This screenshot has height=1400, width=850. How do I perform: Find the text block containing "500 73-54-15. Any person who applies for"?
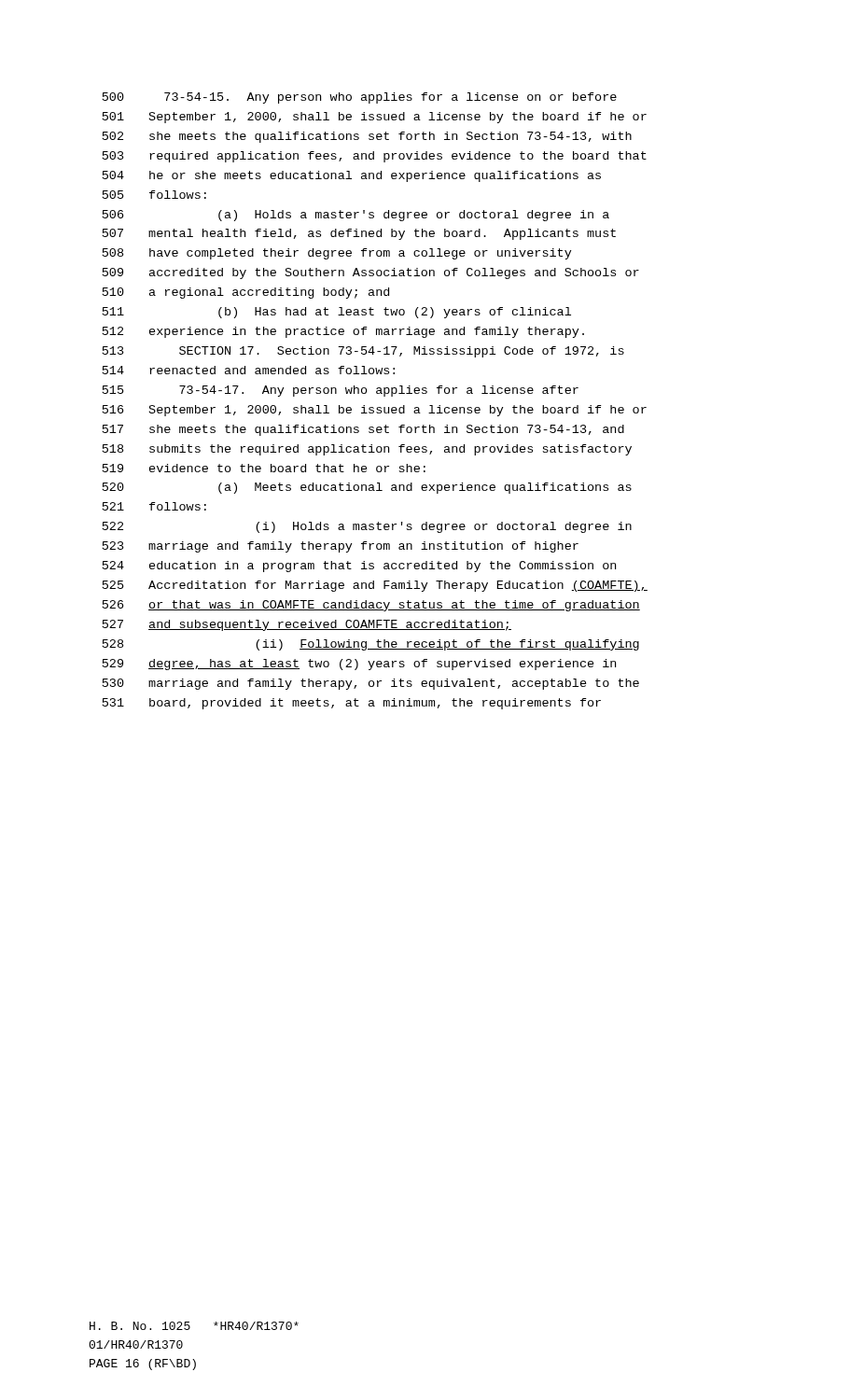click(x=432, y=147)
